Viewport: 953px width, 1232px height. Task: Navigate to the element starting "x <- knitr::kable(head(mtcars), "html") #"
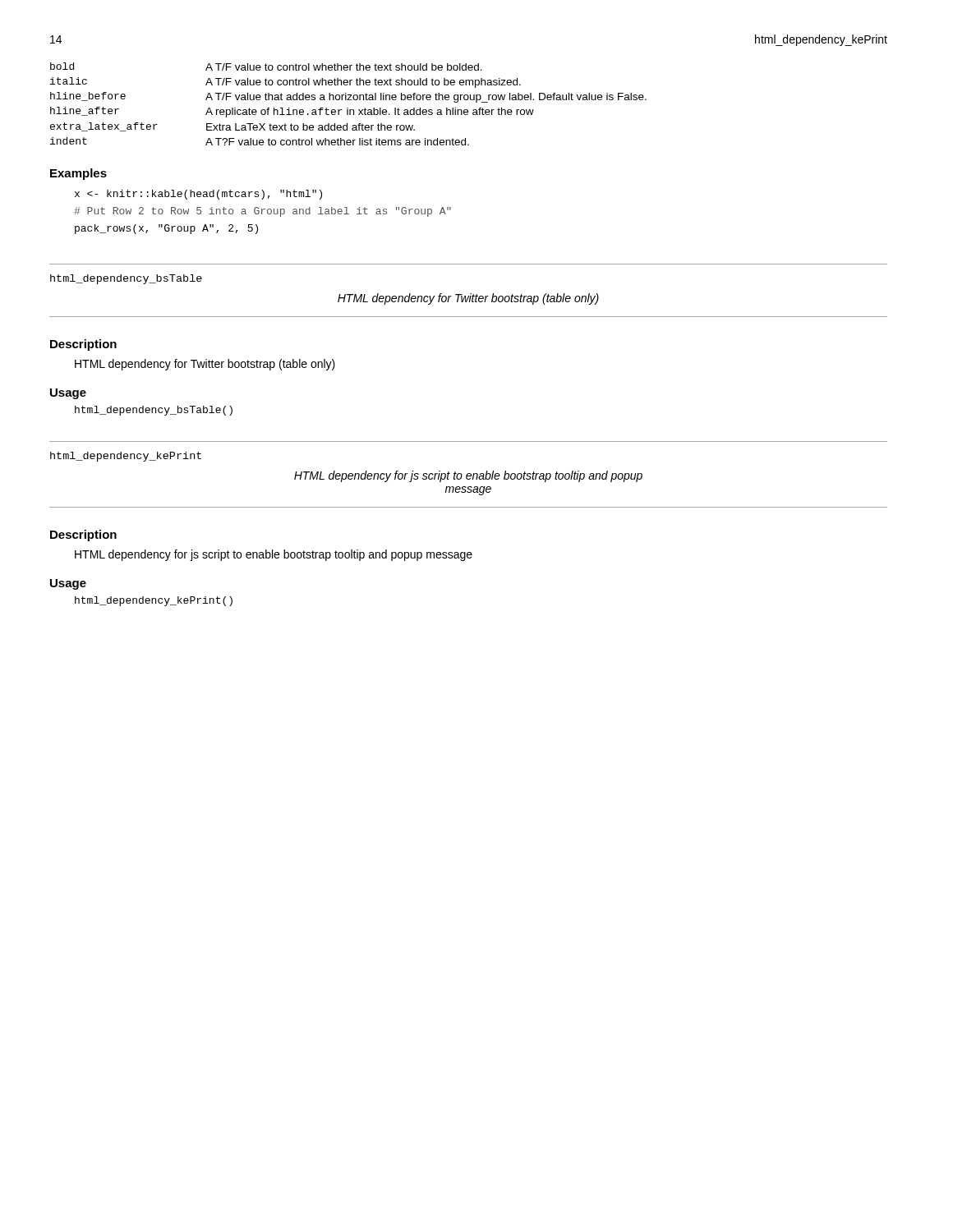(263, 211)
